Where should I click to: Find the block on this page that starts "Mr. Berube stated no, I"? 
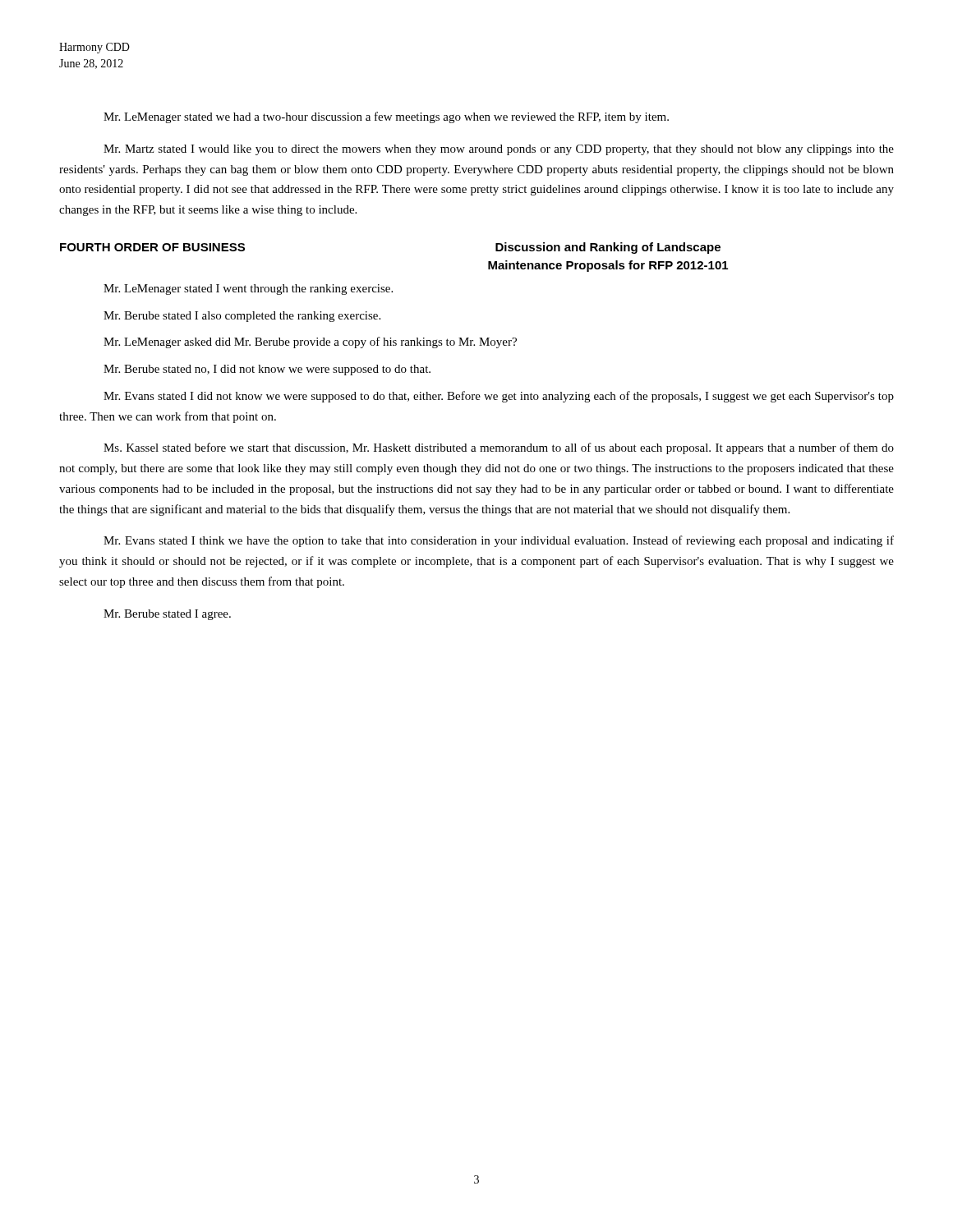tap(267, 369)
